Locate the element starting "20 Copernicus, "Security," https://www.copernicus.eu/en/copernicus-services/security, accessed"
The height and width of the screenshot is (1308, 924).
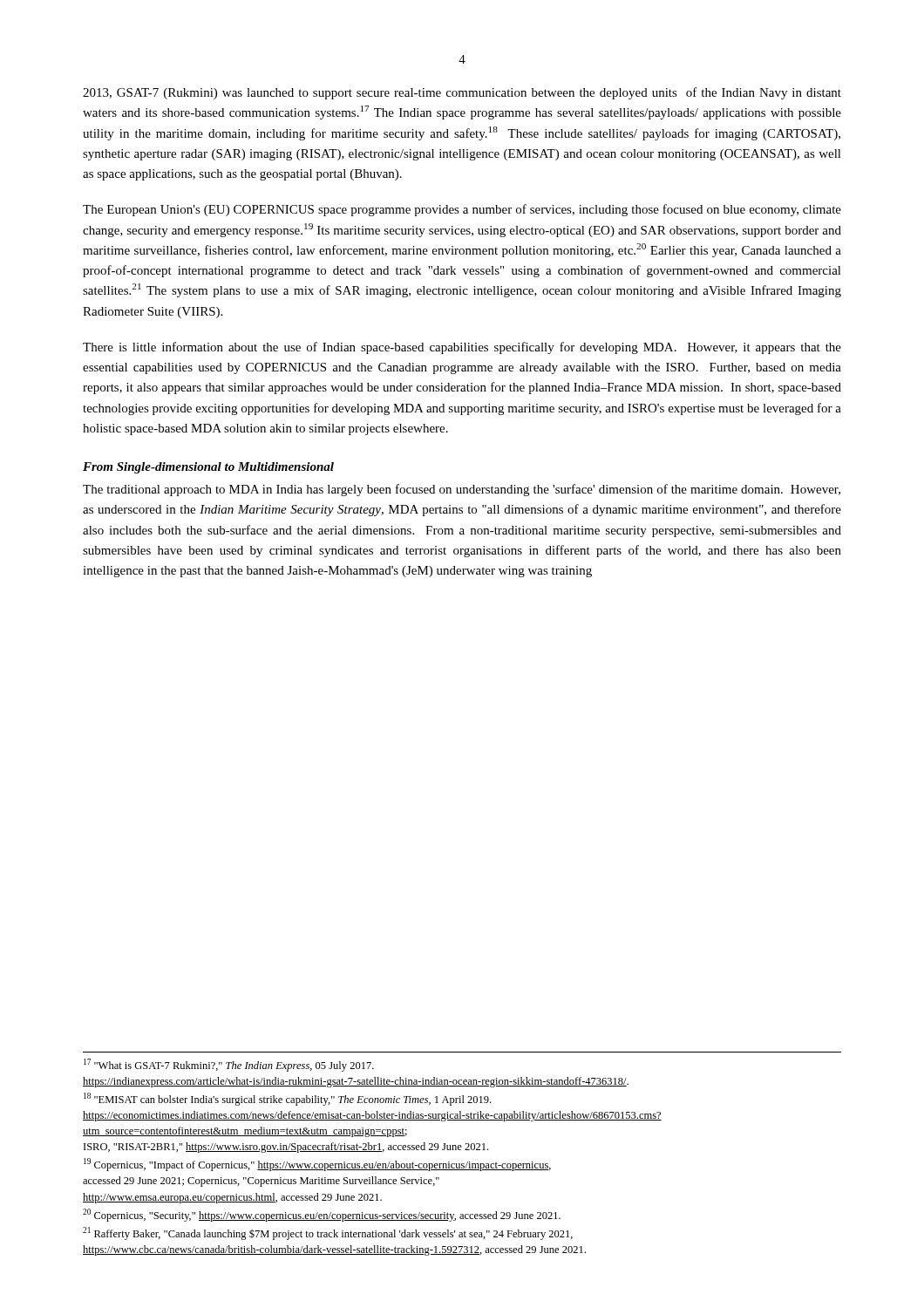322,1214
